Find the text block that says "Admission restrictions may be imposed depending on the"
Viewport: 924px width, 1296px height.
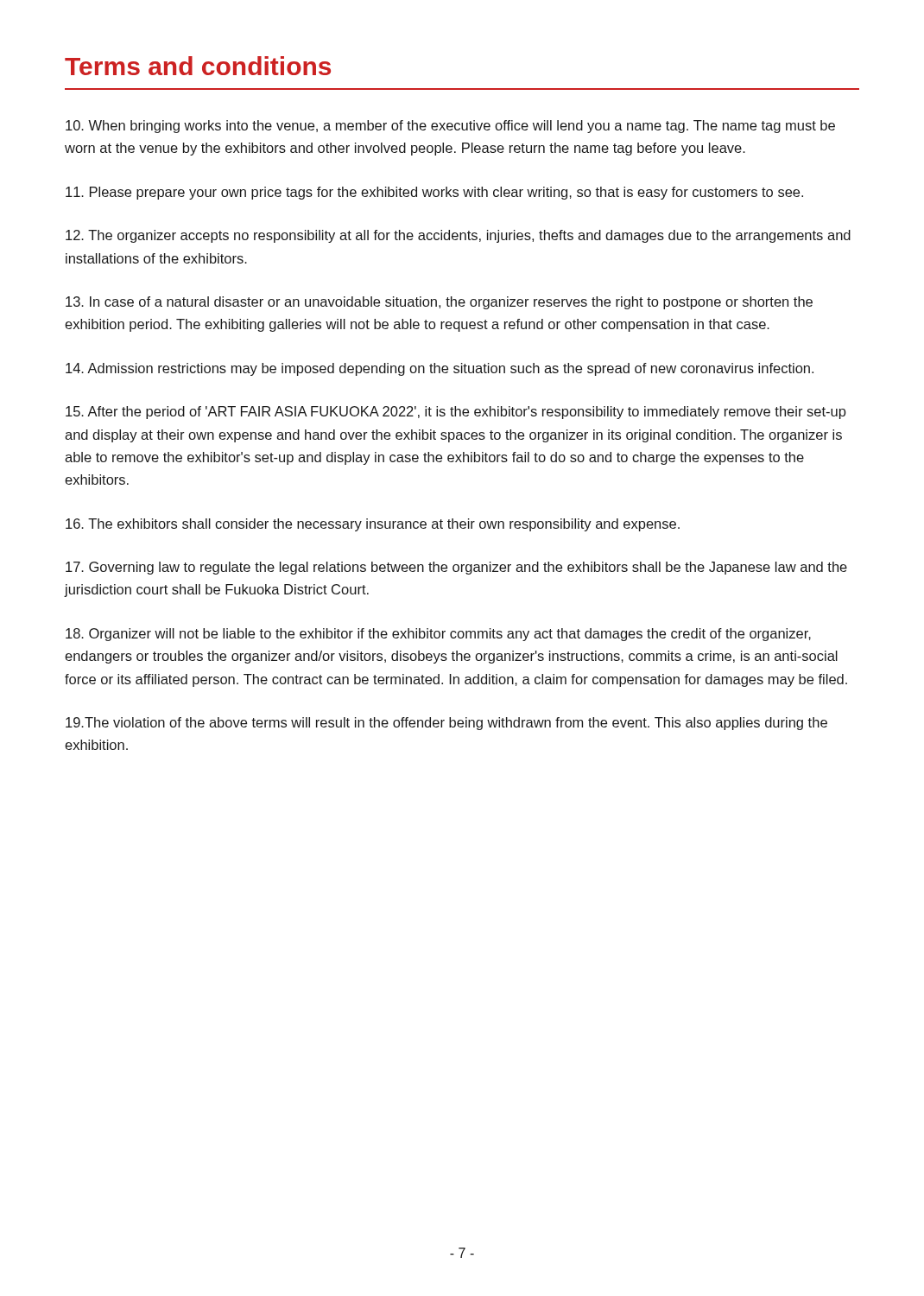point(440,368)
